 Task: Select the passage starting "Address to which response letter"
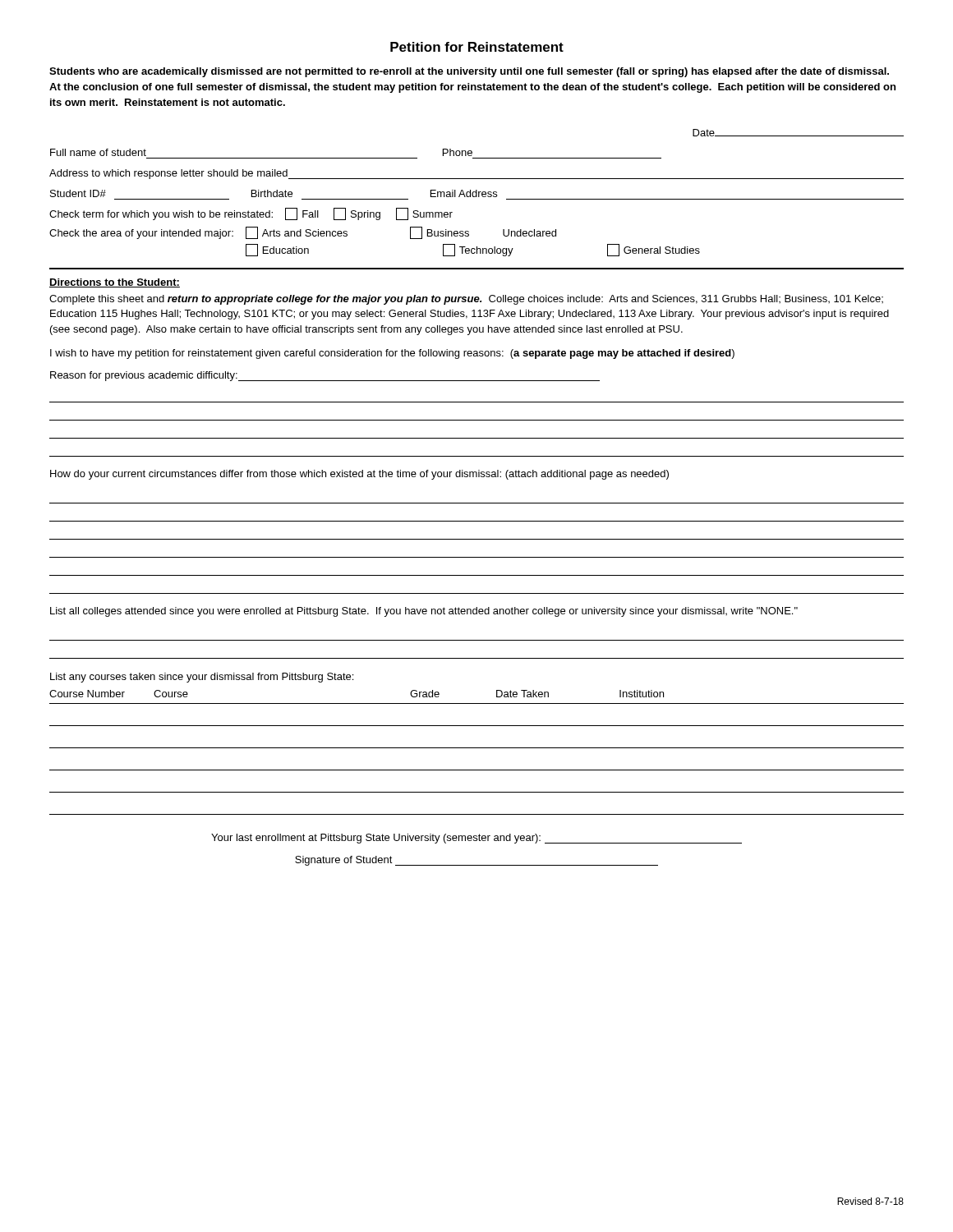476,172
